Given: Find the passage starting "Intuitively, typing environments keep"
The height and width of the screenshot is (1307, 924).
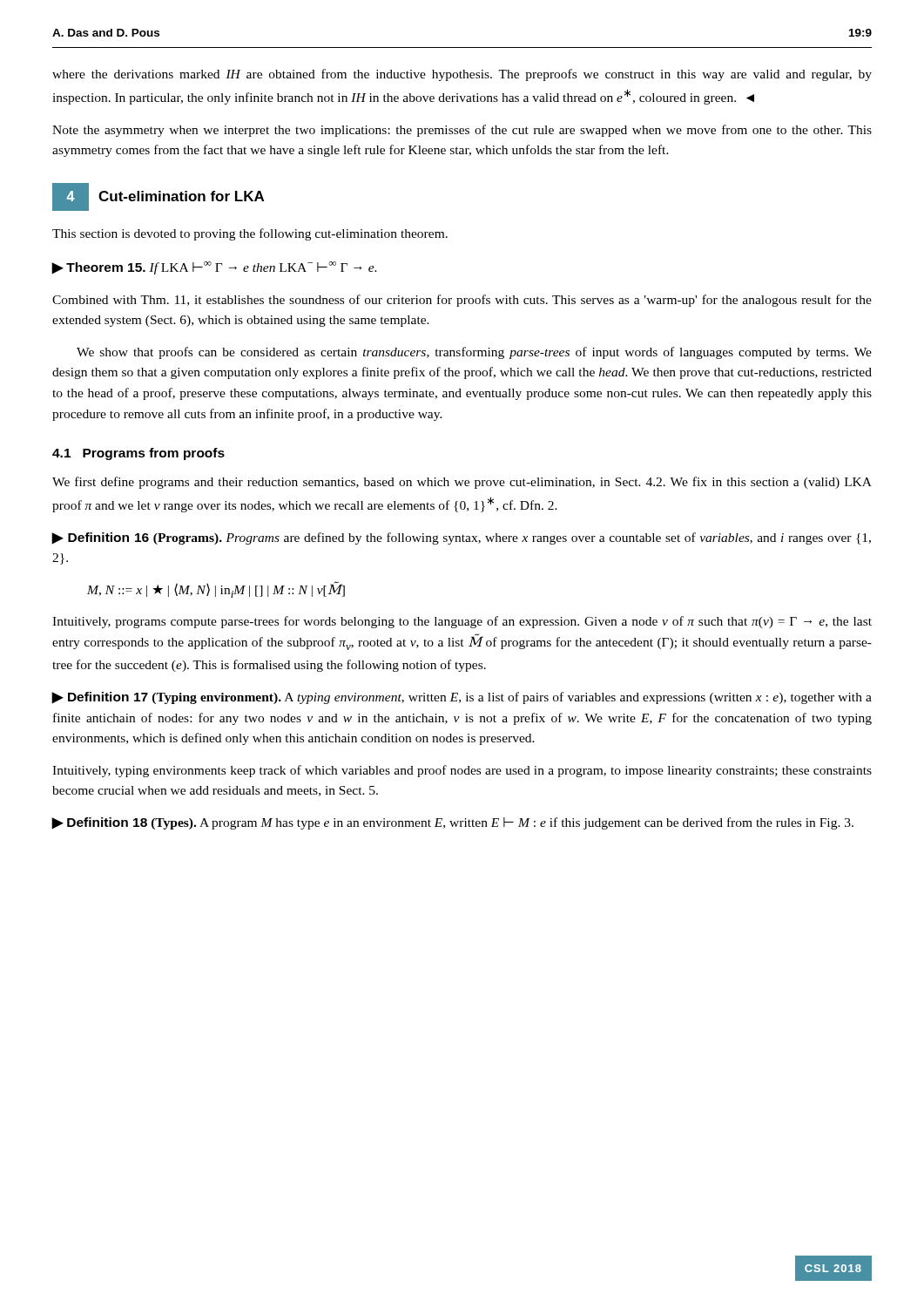Looking at the screenshot, I should [462, 780].
